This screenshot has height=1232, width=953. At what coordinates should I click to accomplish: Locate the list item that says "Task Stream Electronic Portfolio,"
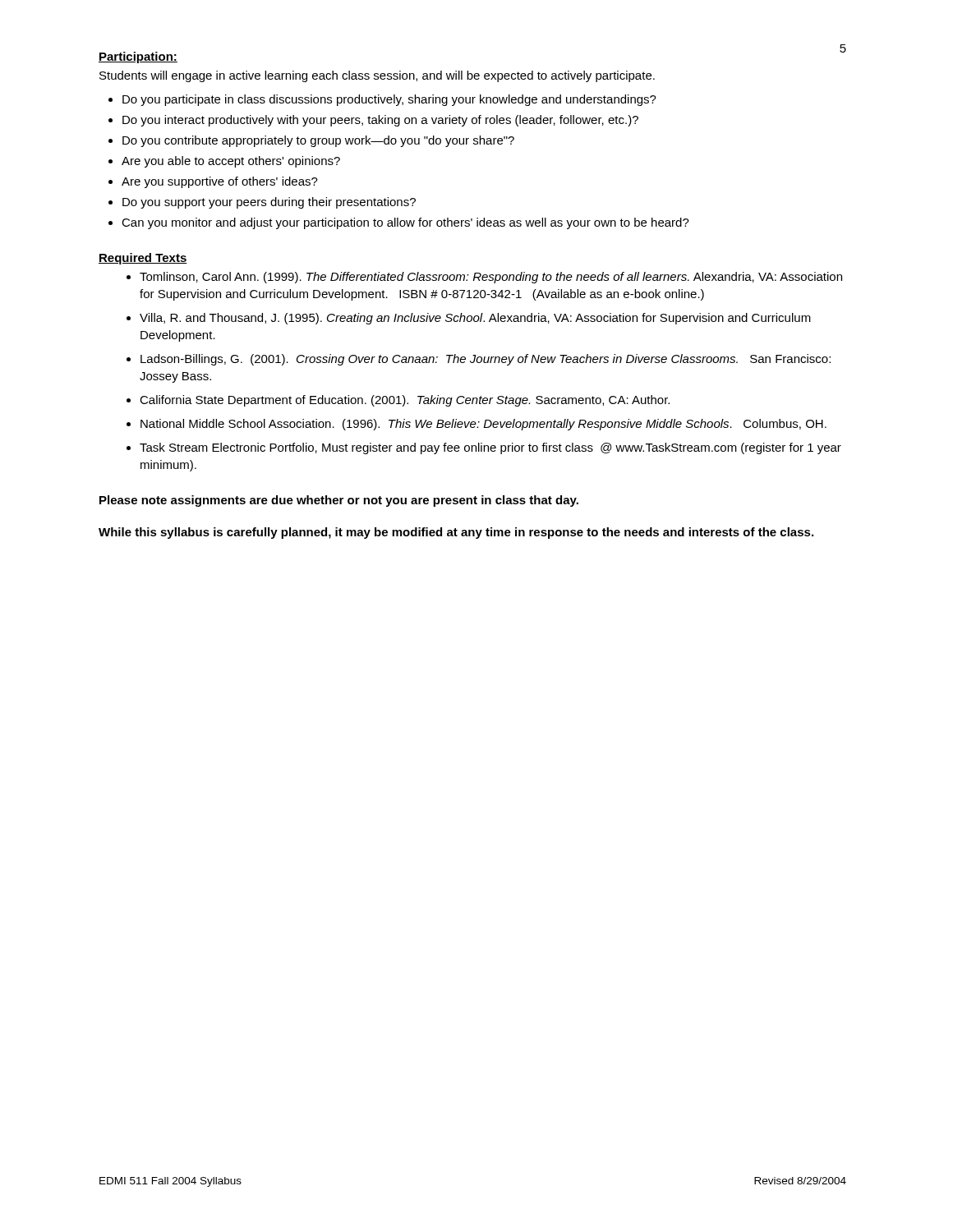[490, 456]
